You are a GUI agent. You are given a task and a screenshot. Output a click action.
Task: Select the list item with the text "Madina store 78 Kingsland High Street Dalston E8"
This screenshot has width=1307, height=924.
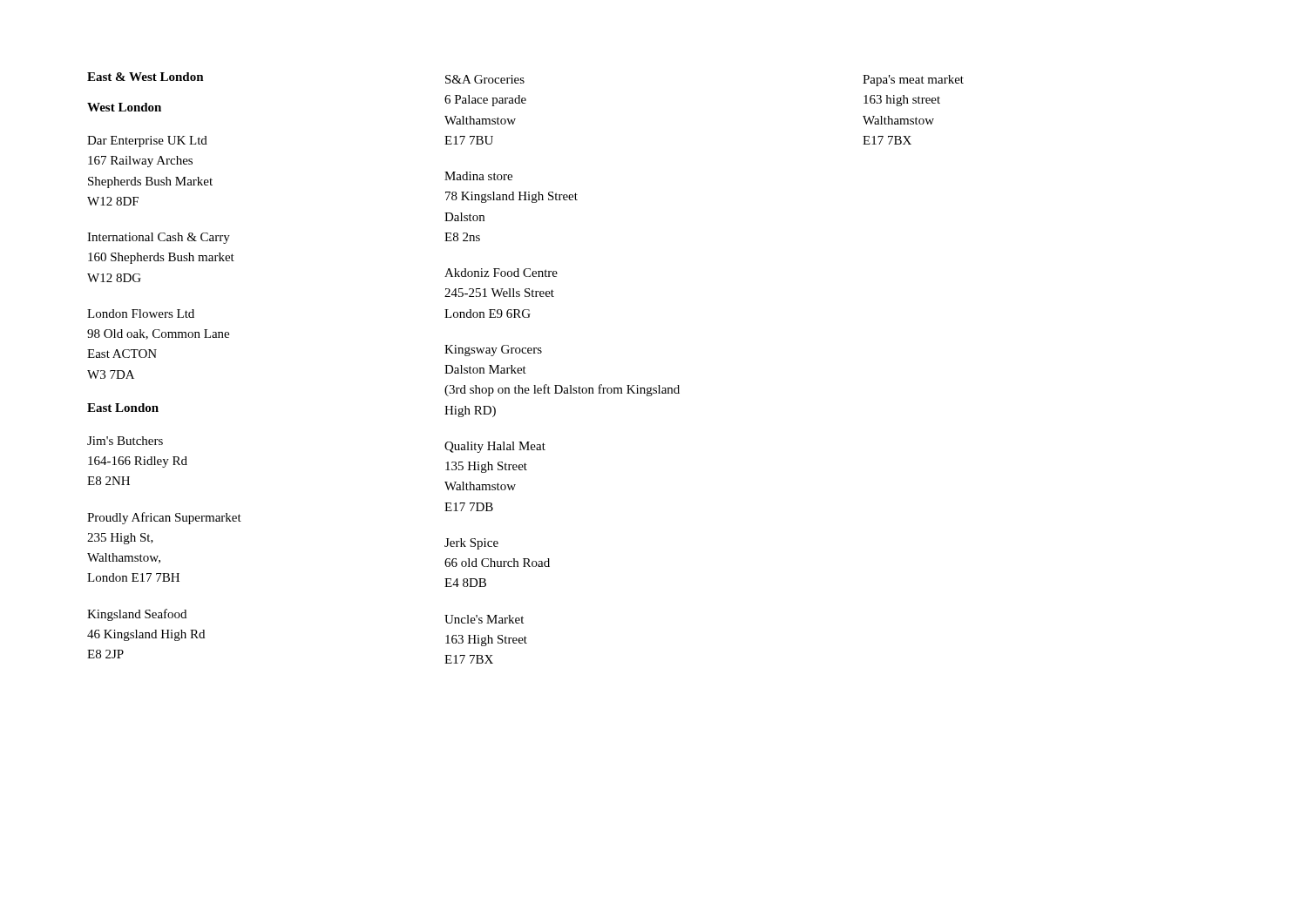click(x=511, y=206)
